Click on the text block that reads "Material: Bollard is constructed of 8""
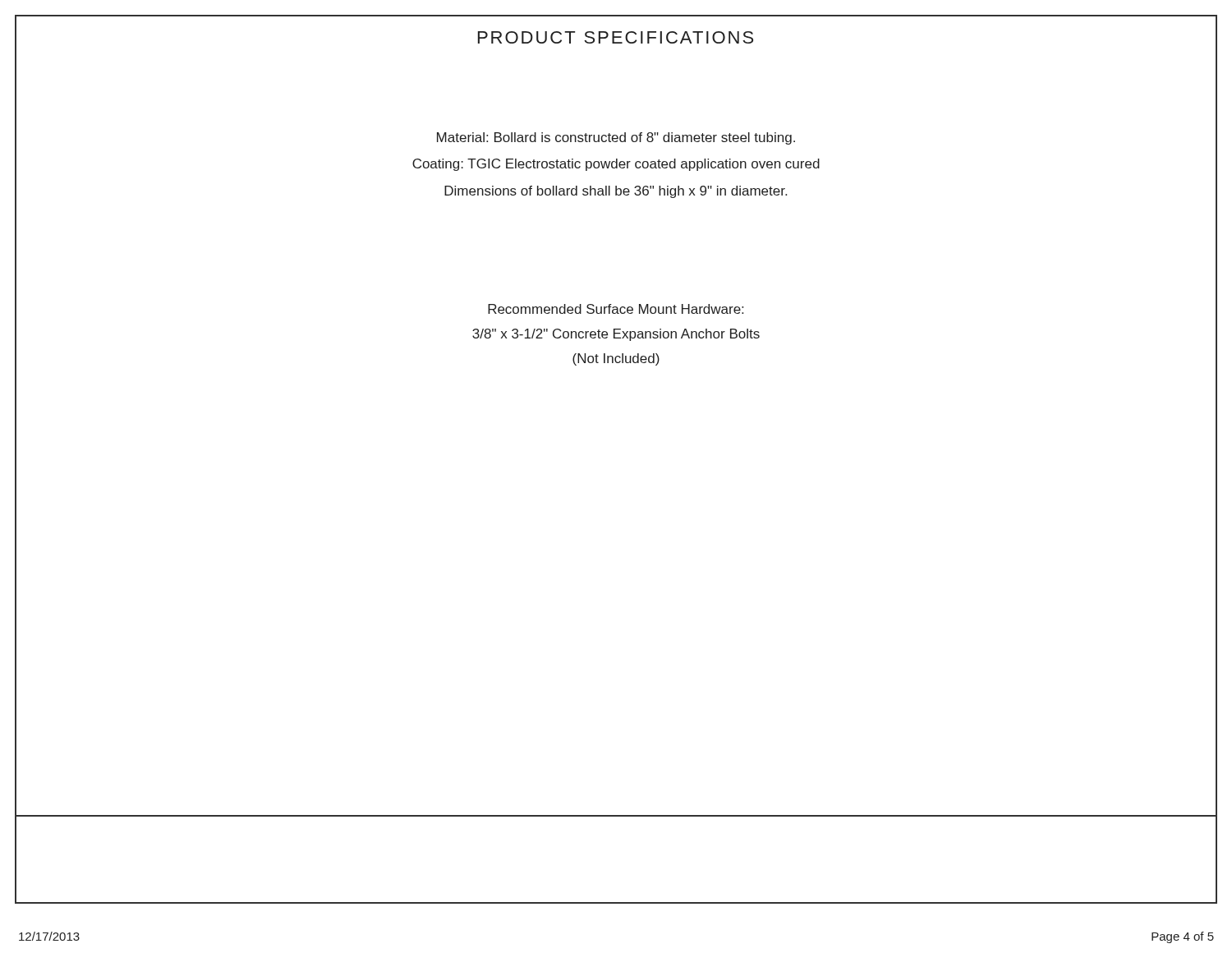Screen dimensions: 953x1232 [616, 164]
